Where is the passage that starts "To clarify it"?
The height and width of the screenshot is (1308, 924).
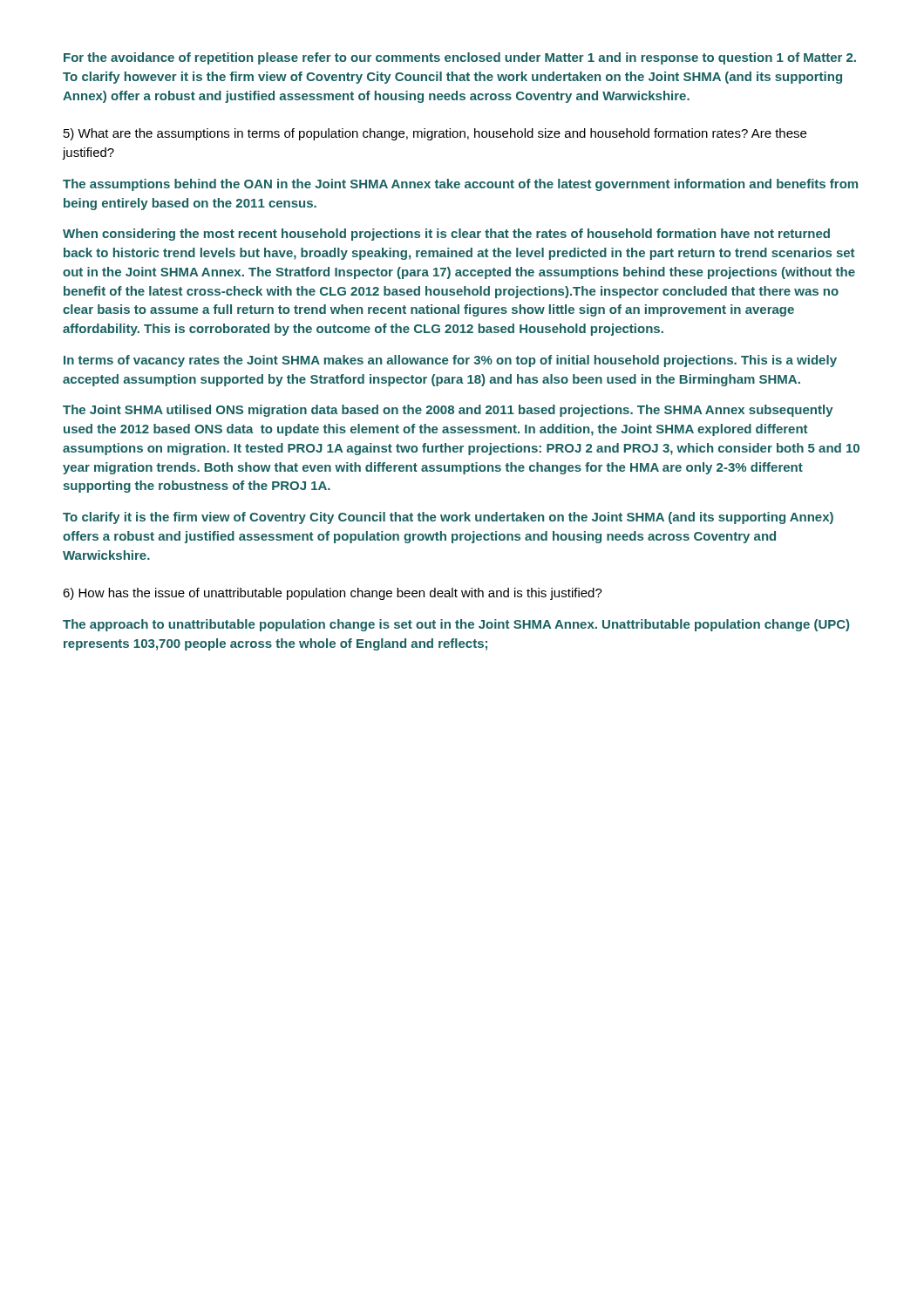(x=448, y=536)
